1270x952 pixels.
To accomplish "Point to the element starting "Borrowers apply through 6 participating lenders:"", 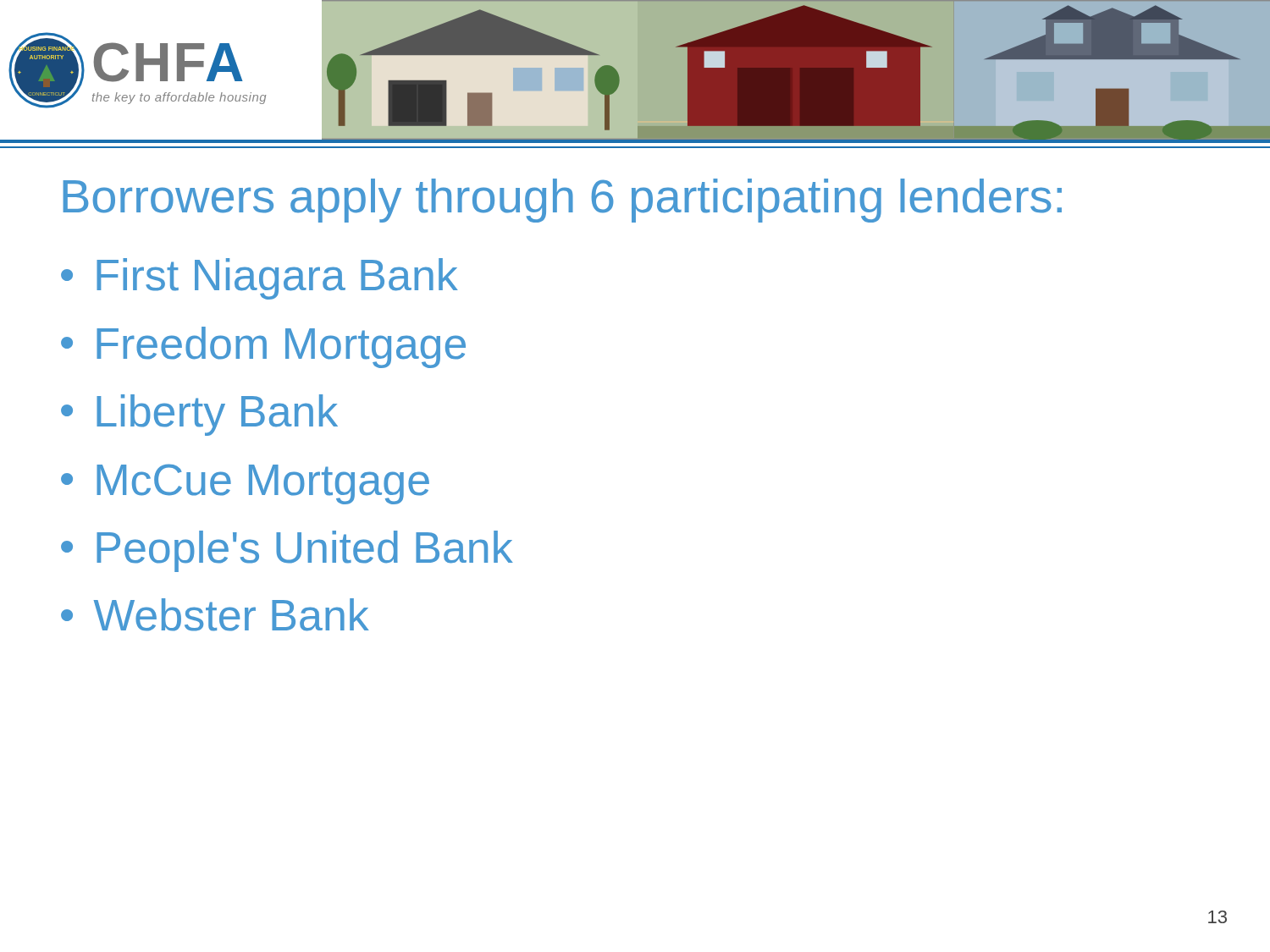I will (563, 196).
